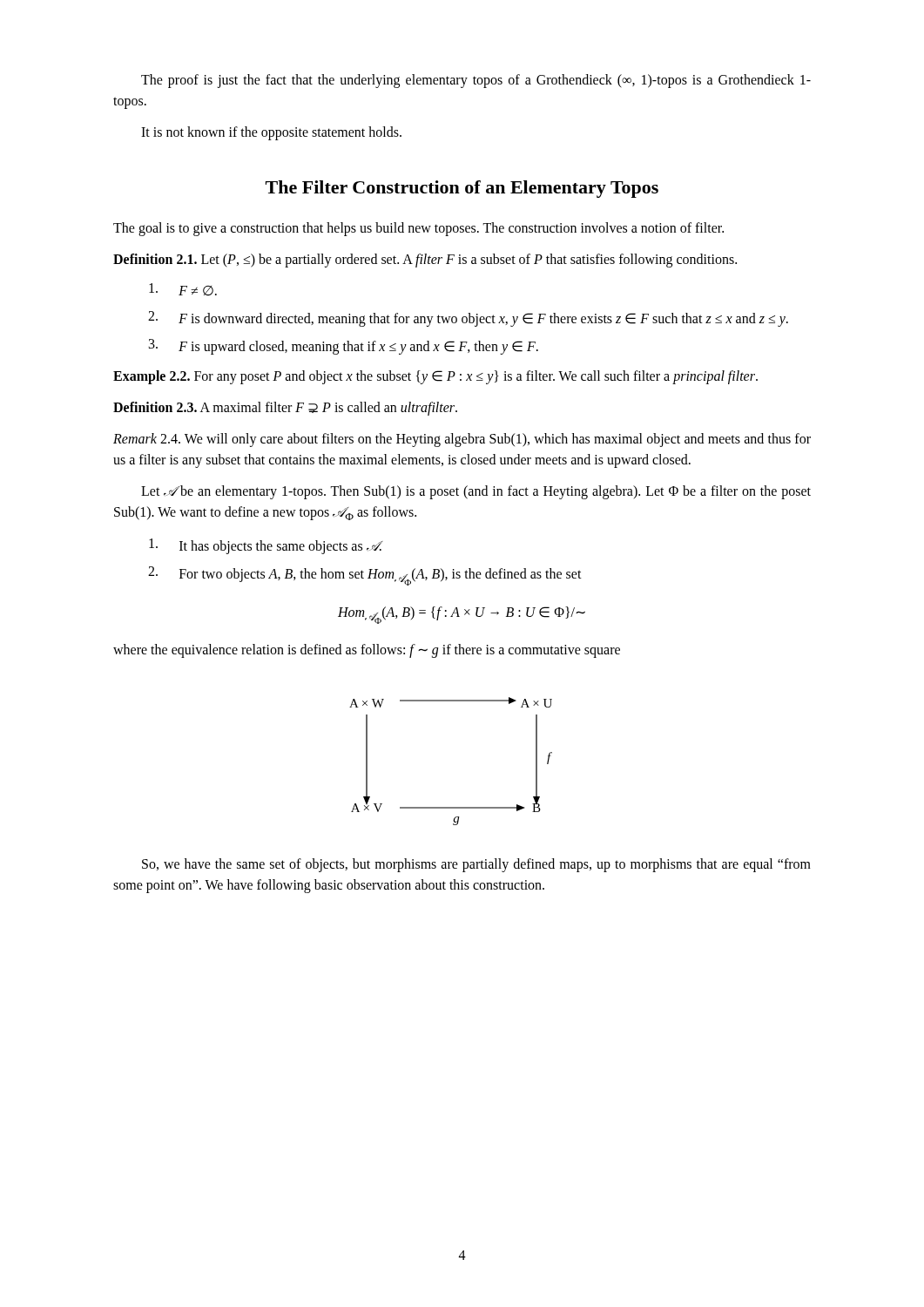Locate the list item containing "3. F is upward"
This screenshot has height=1307, width=924.
coord(479,347)
